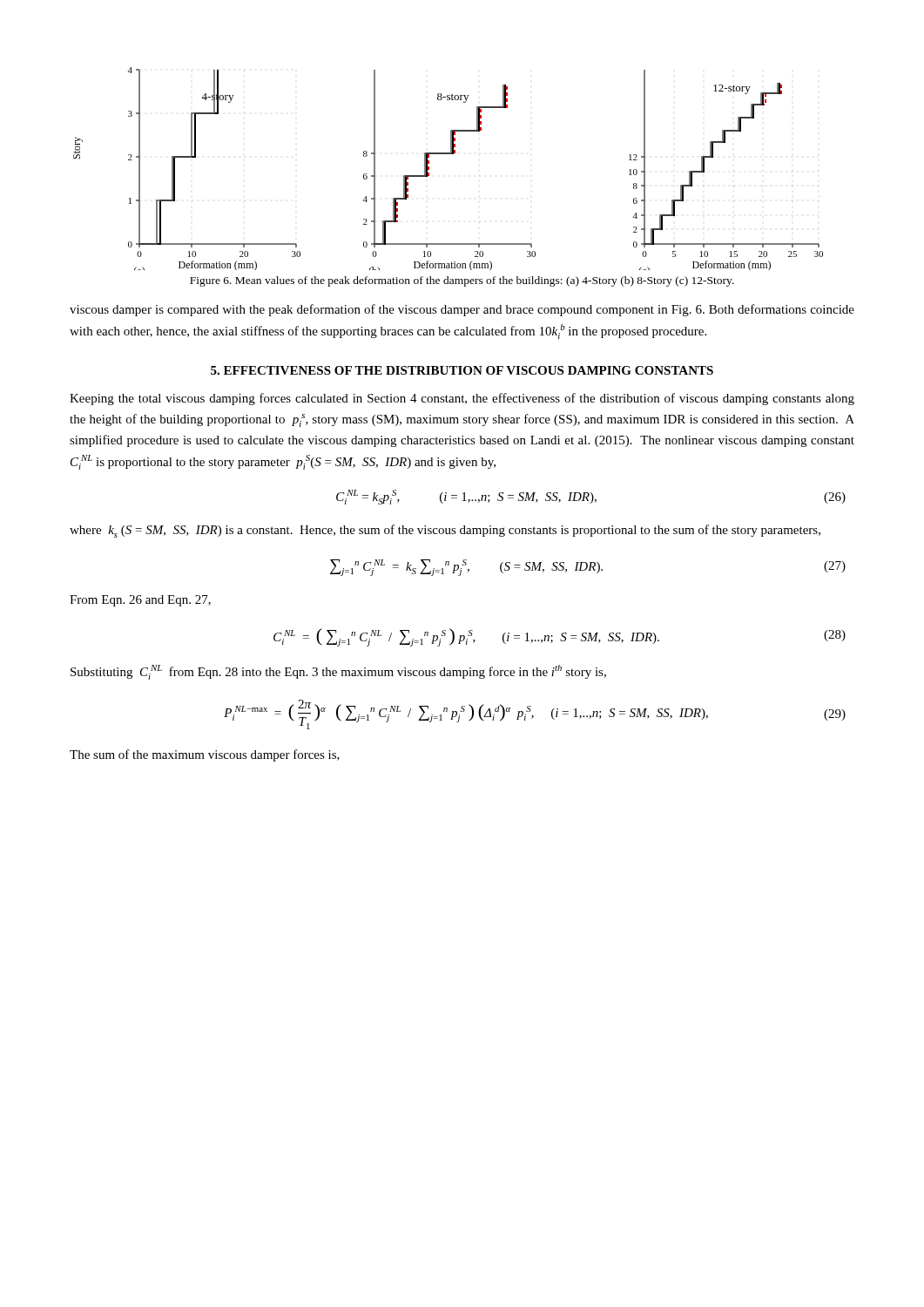Locate the text block with the text "From Eqn. 26 and"

(140, 600)
